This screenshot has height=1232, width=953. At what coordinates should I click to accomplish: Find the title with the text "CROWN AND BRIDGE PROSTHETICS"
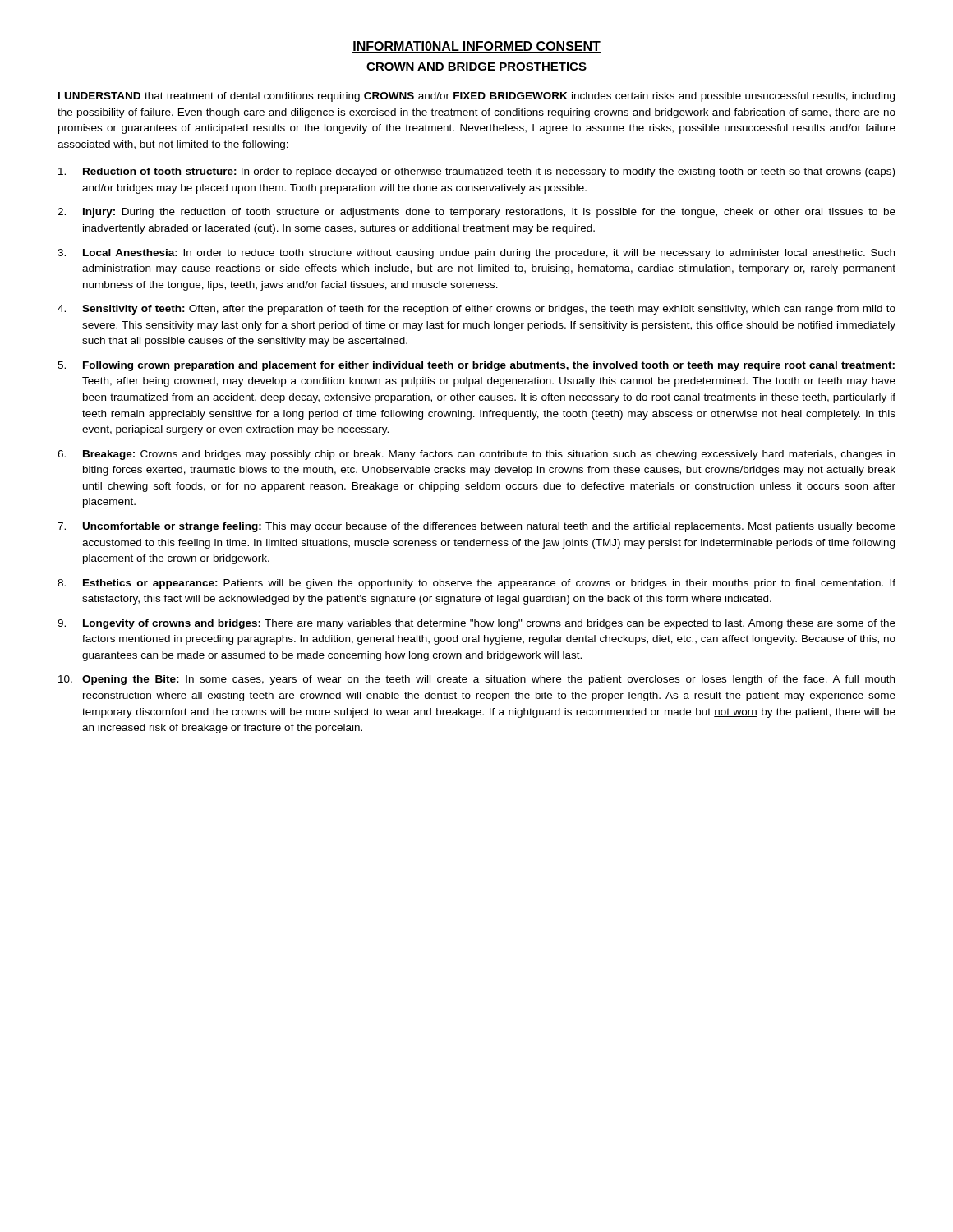(x=476, y=66)
